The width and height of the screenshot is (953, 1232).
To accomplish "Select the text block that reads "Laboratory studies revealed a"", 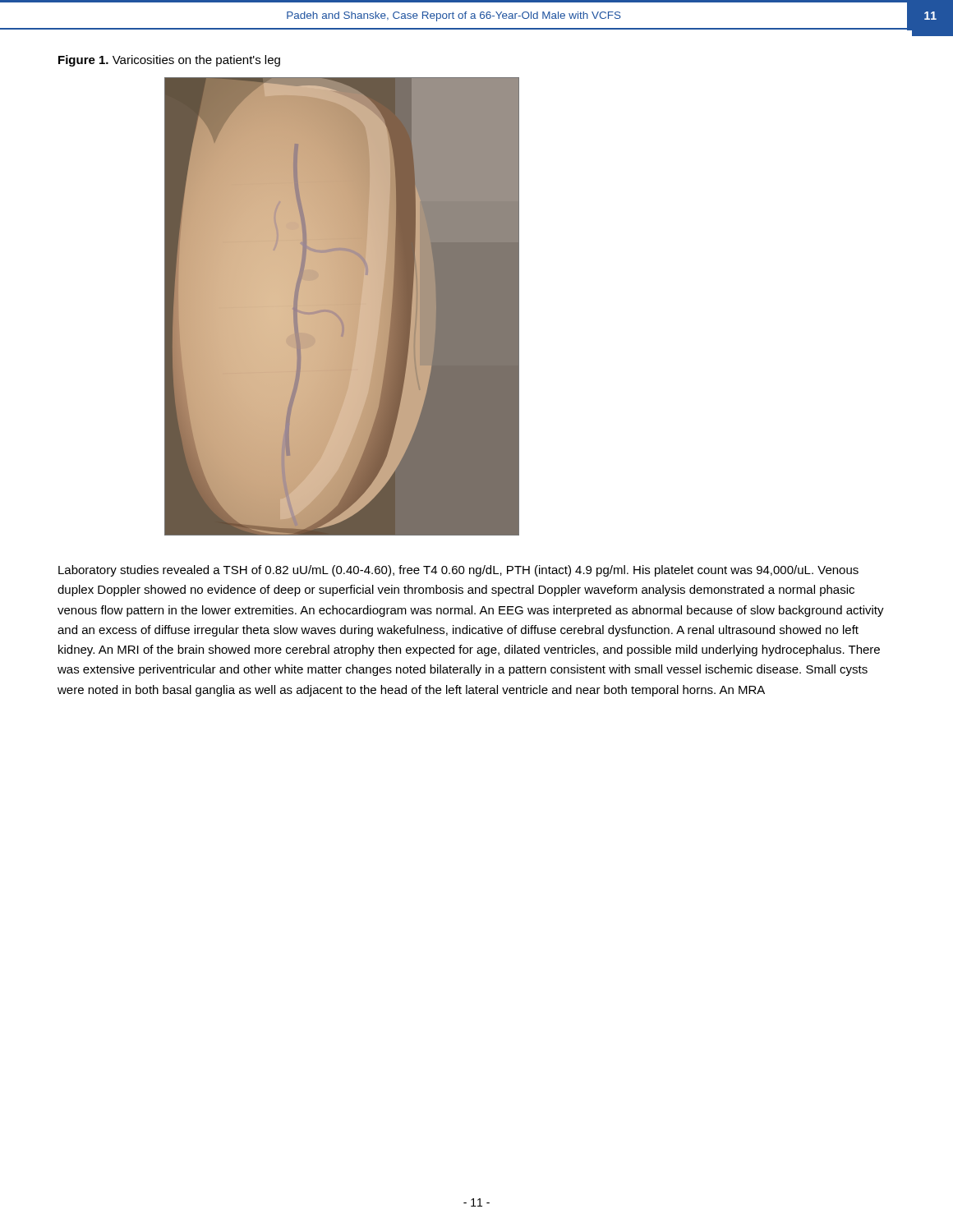I will [x=471, y=629].
